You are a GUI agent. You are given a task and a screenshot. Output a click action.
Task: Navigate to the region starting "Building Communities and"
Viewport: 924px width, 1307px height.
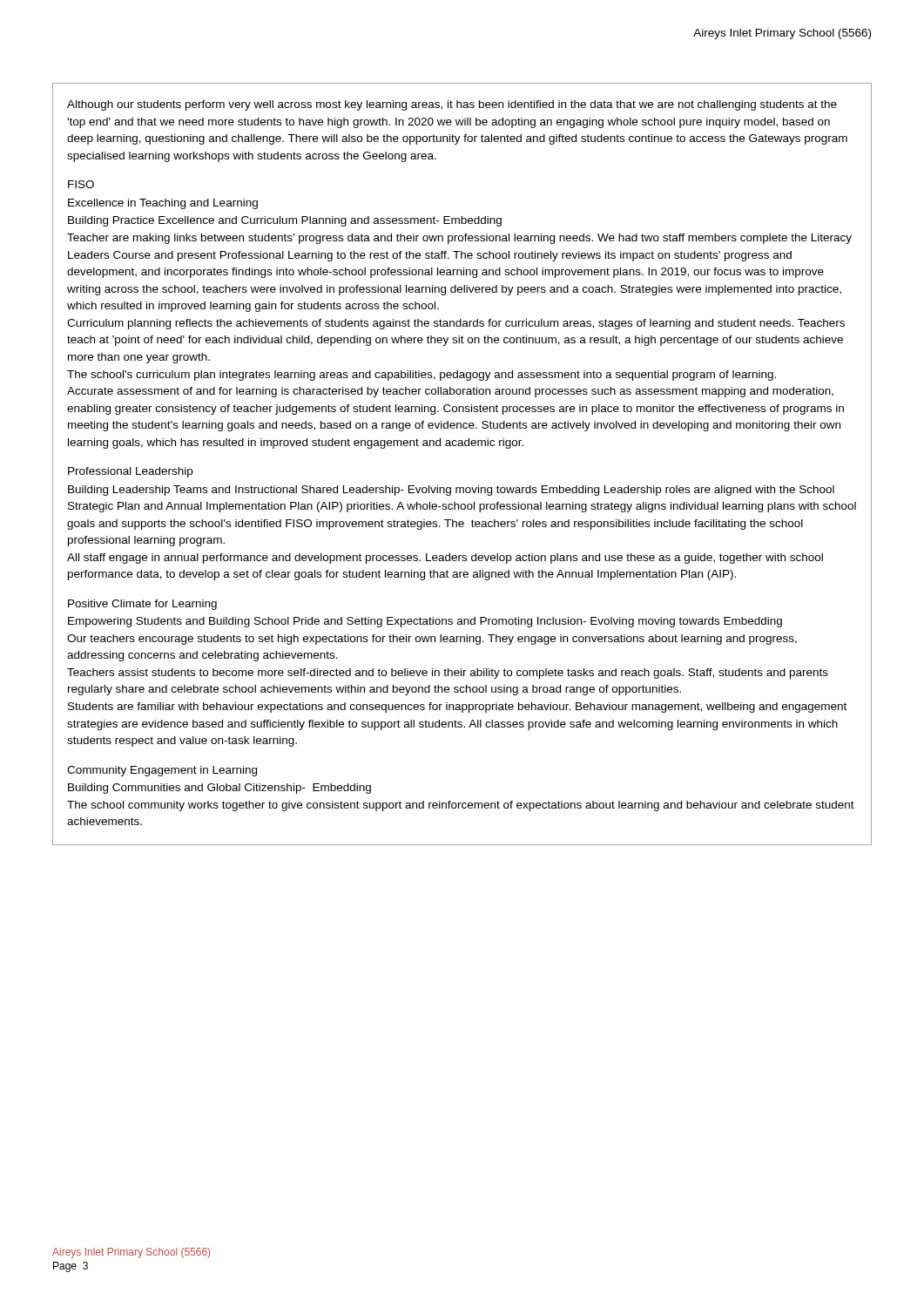tap(461, 804)
